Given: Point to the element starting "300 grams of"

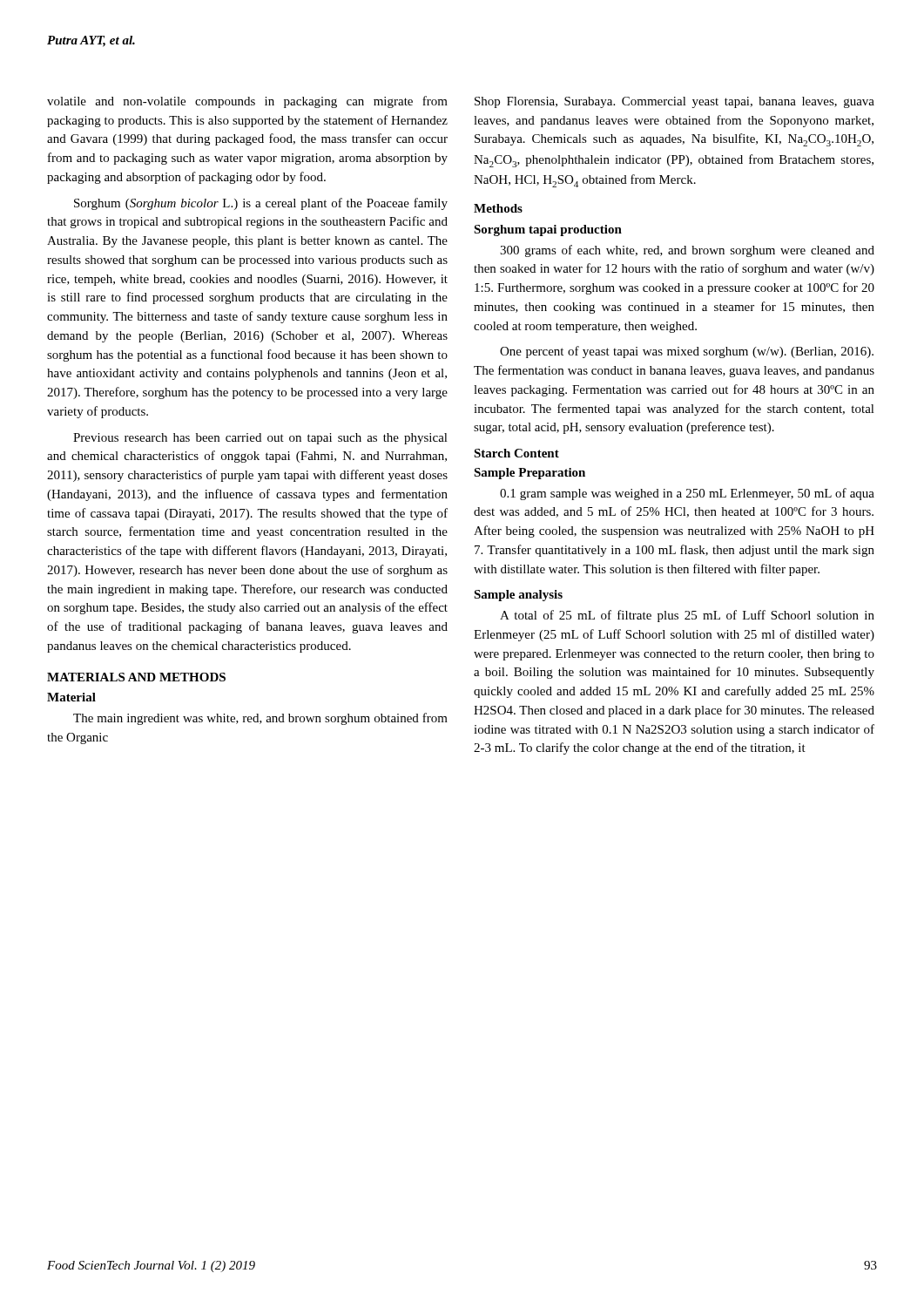Looking at the screenshot, I should [674, 289].
